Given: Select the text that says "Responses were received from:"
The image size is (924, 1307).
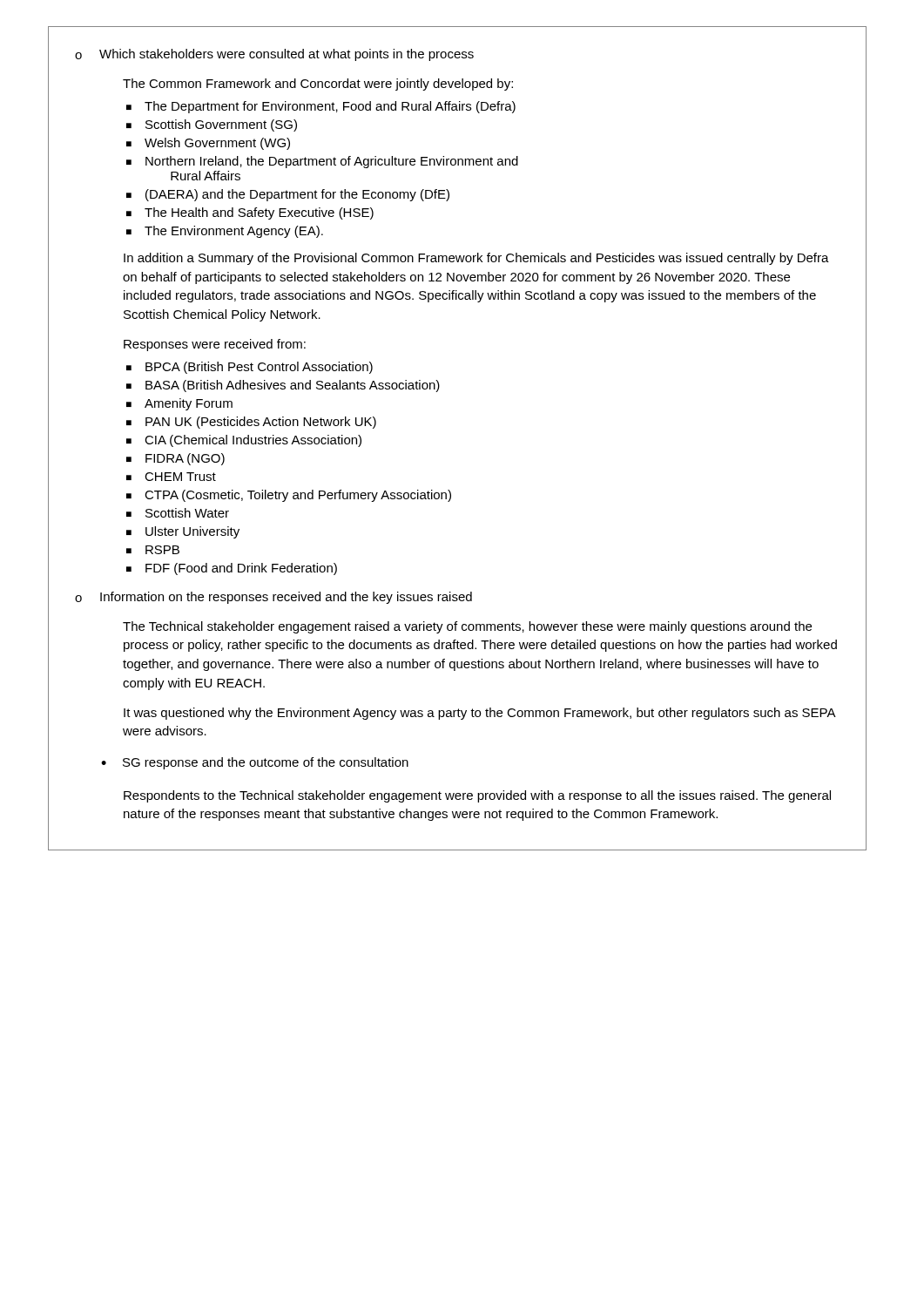Looking at the screenshot, I should tap(215, 344).
